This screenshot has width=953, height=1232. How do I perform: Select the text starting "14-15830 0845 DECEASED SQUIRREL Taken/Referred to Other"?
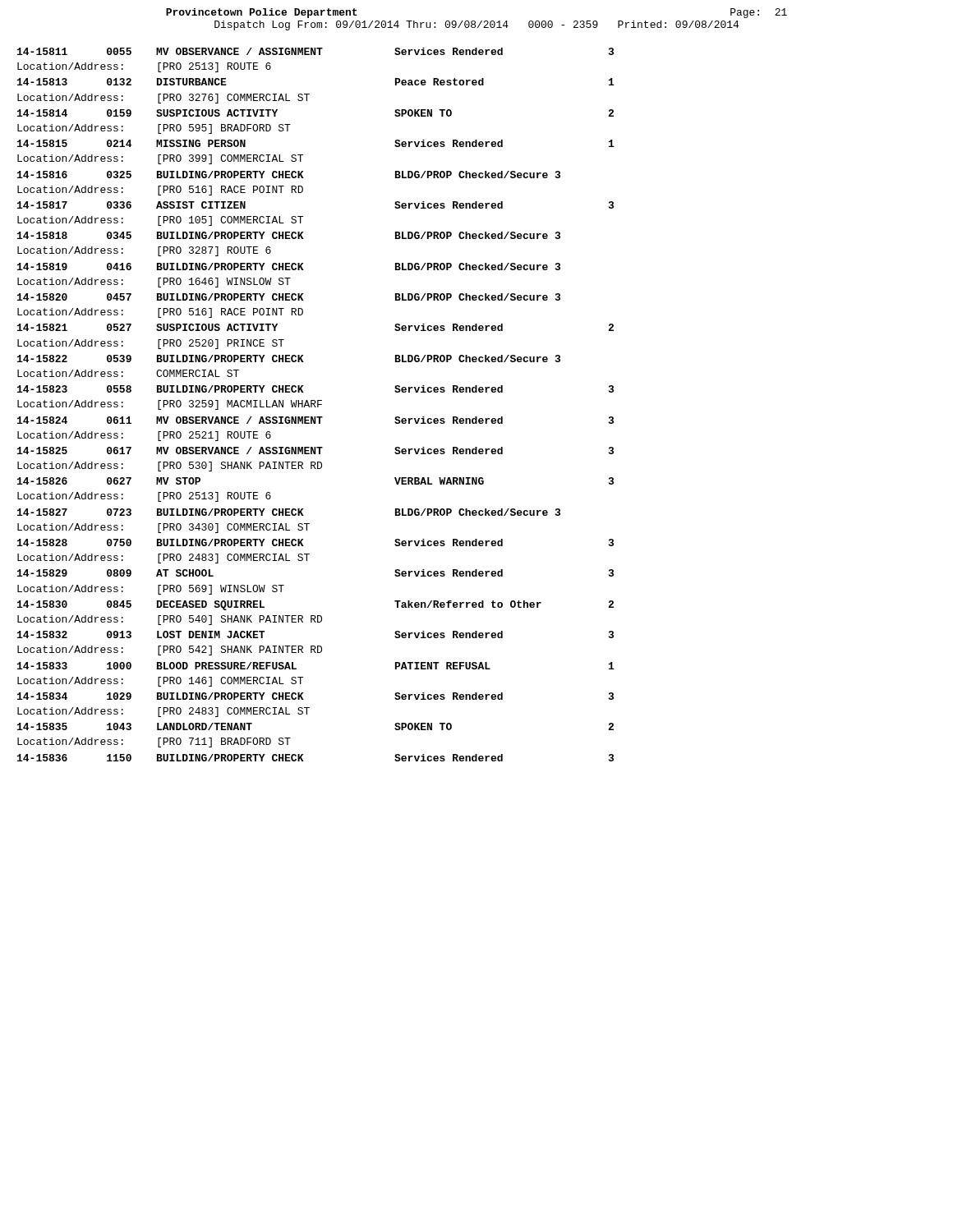tap(476, 613)
